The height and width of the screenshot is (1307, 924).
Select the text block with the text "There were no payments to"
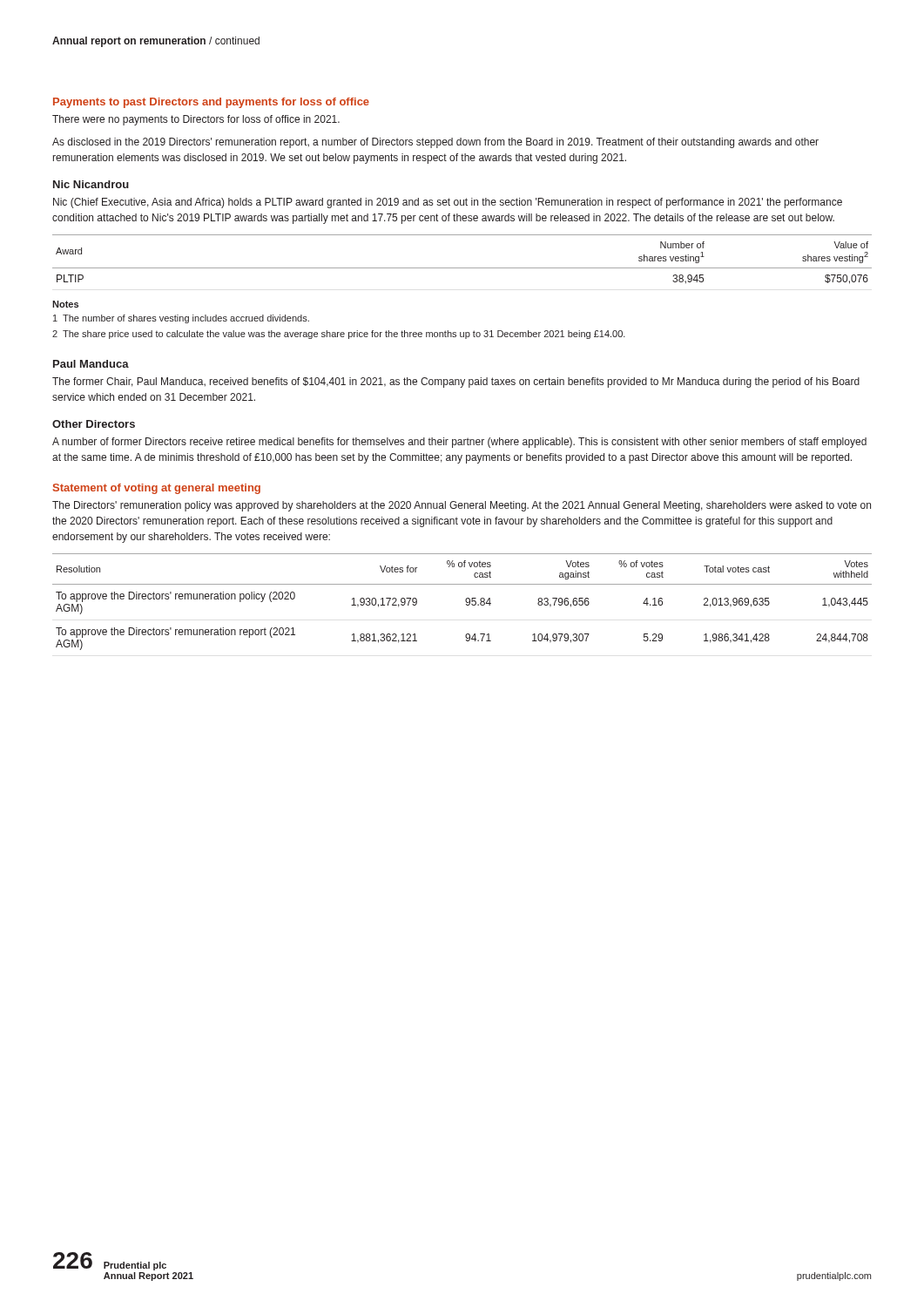coord(196,119)
